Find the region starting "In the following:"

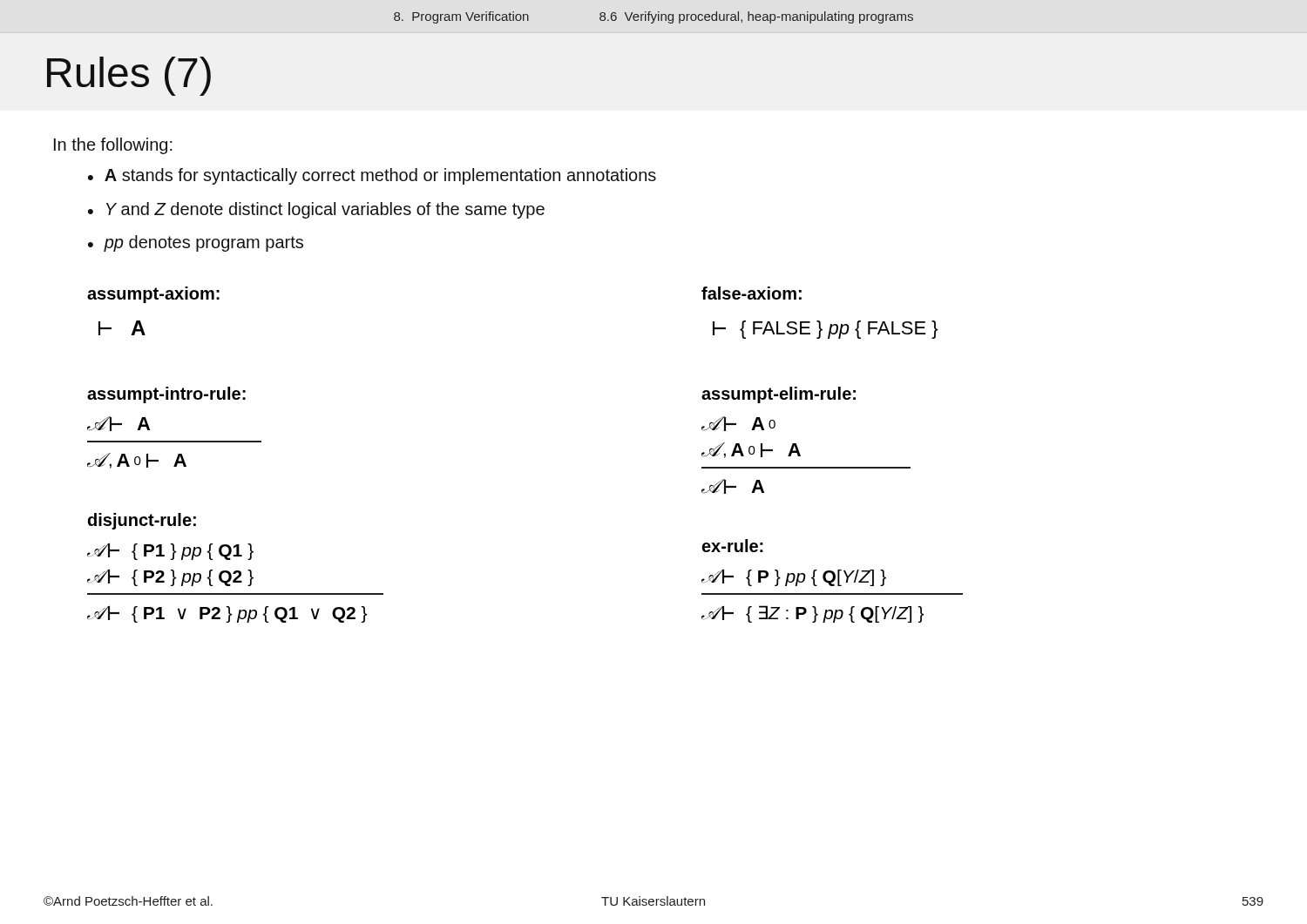[113, 145]
